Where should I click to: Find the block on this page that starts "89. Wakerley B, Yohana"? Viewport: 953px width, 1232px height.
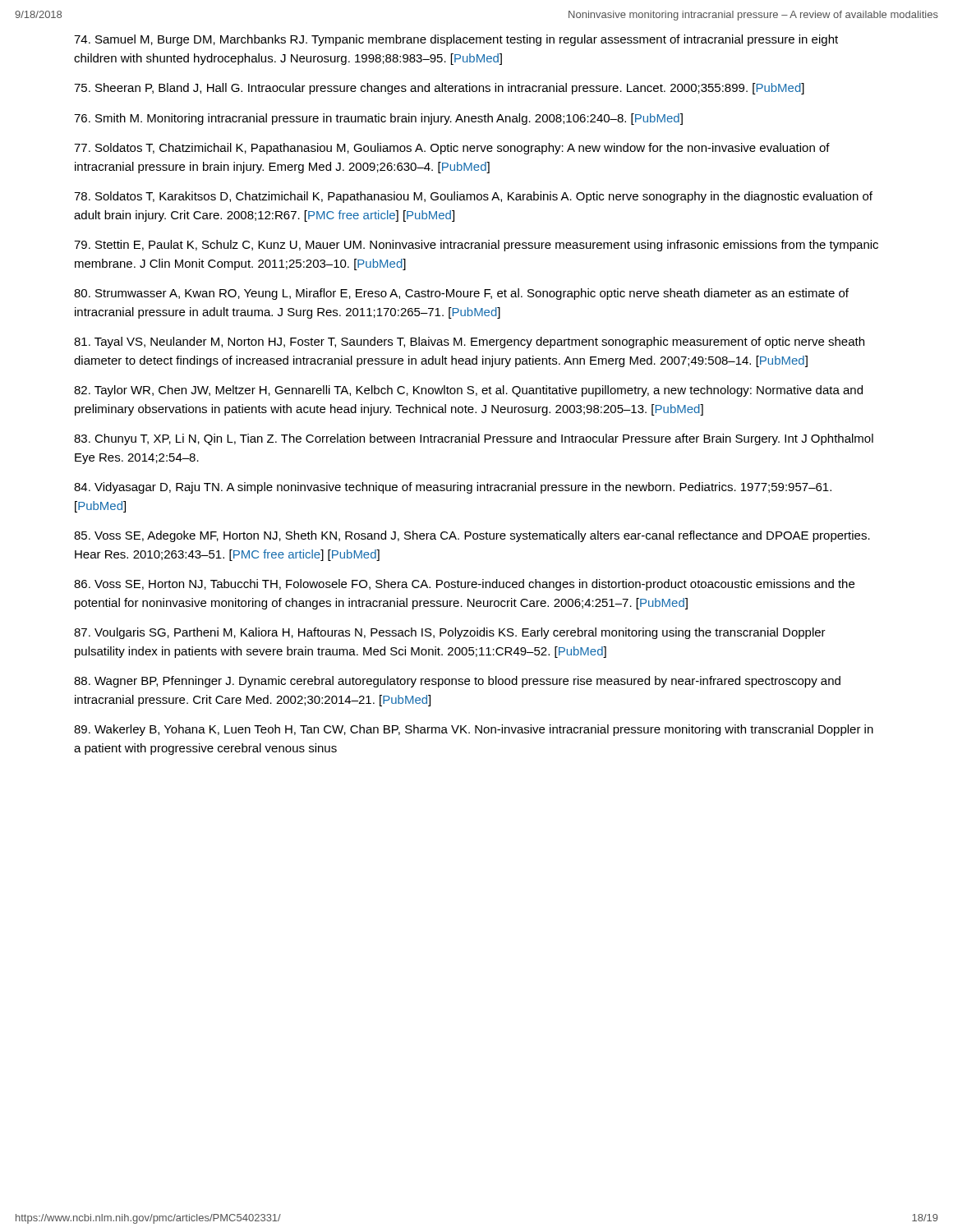click(x=474, y=738)
